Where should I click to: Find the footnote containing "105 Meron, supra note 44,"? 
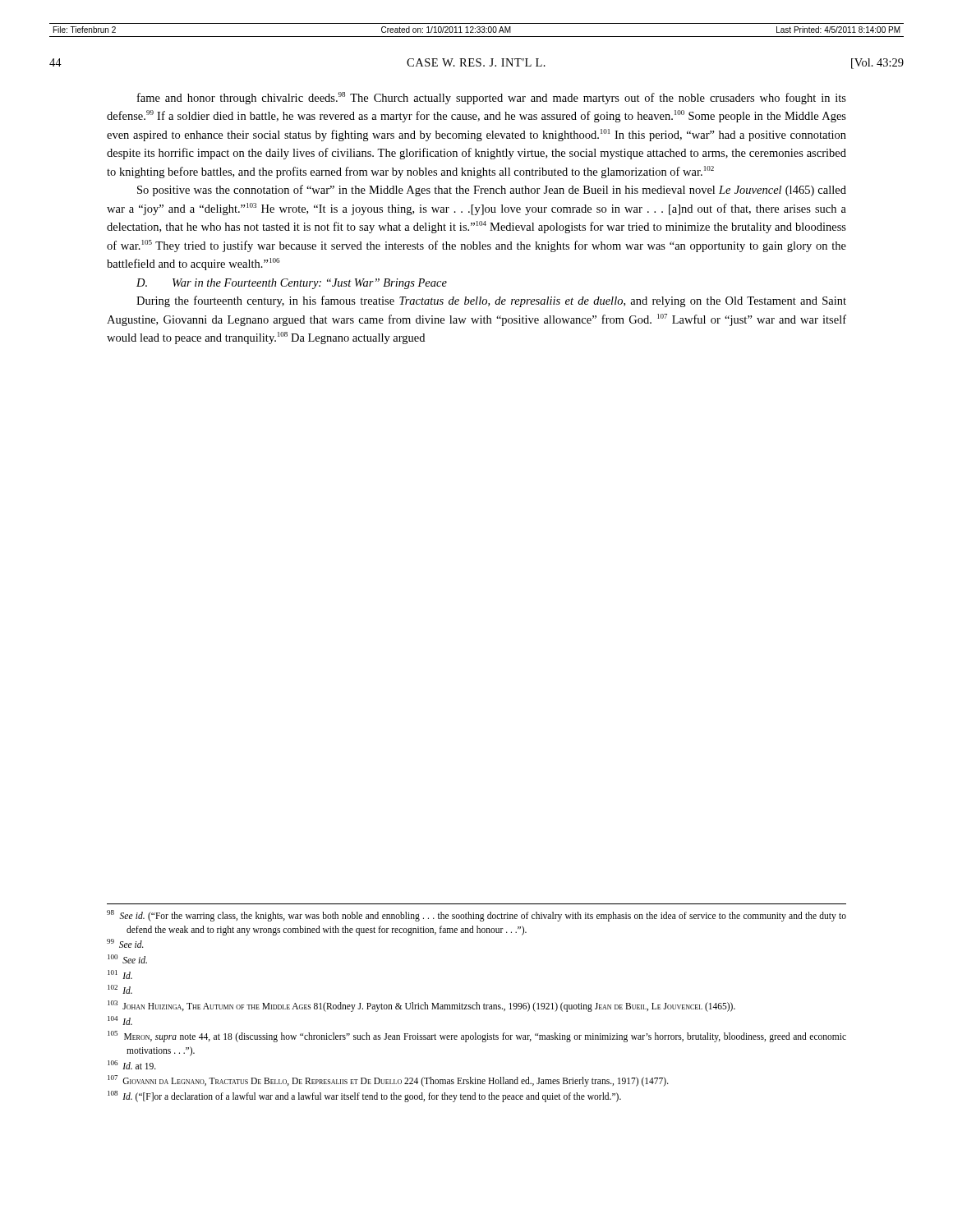(476, 1043)
